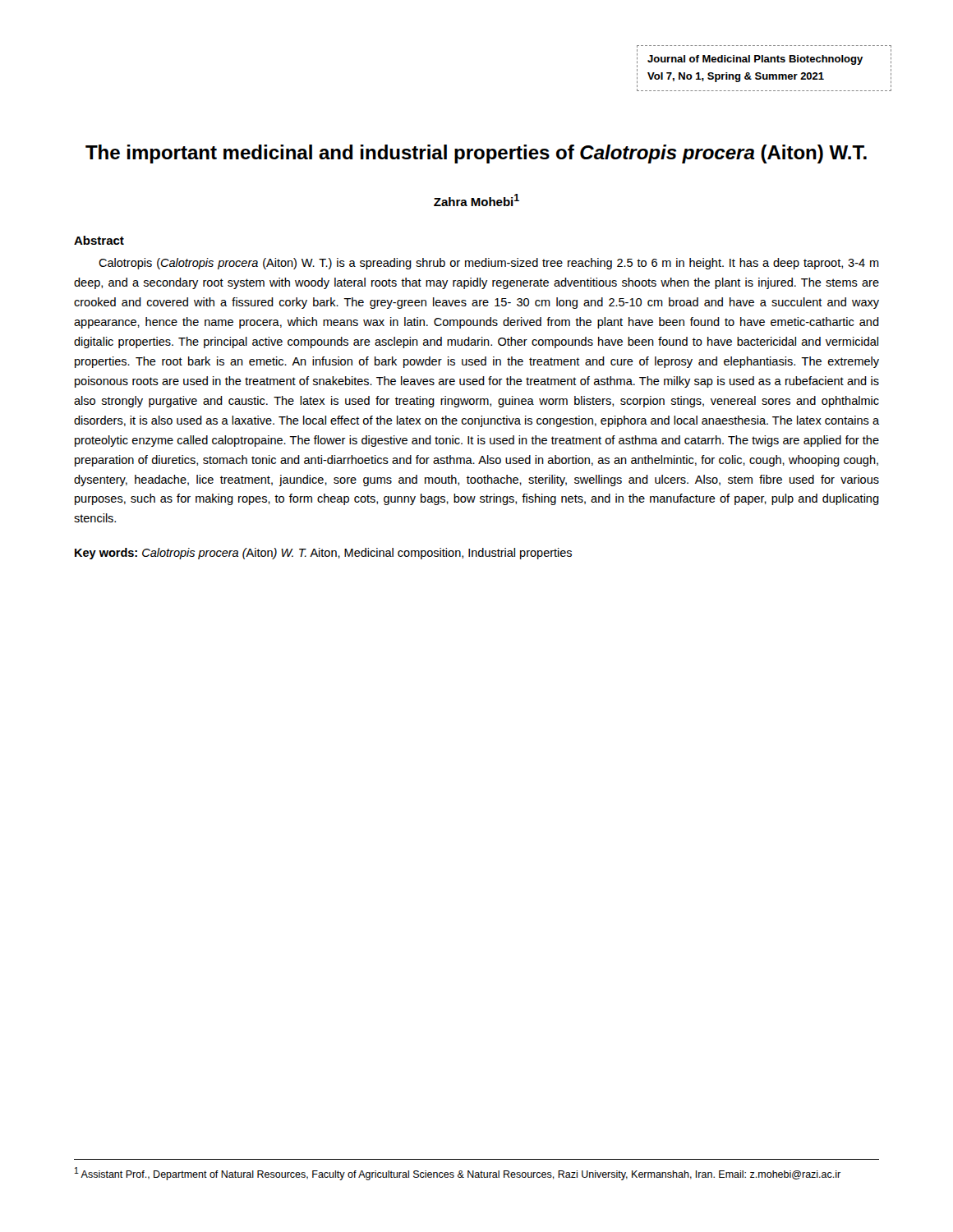Click the passage that begins "1 Assistant Prof., Department of Natural Resources, Faculty"
This screenshot has height=1232, width=953.
[x=457, y=1173]
